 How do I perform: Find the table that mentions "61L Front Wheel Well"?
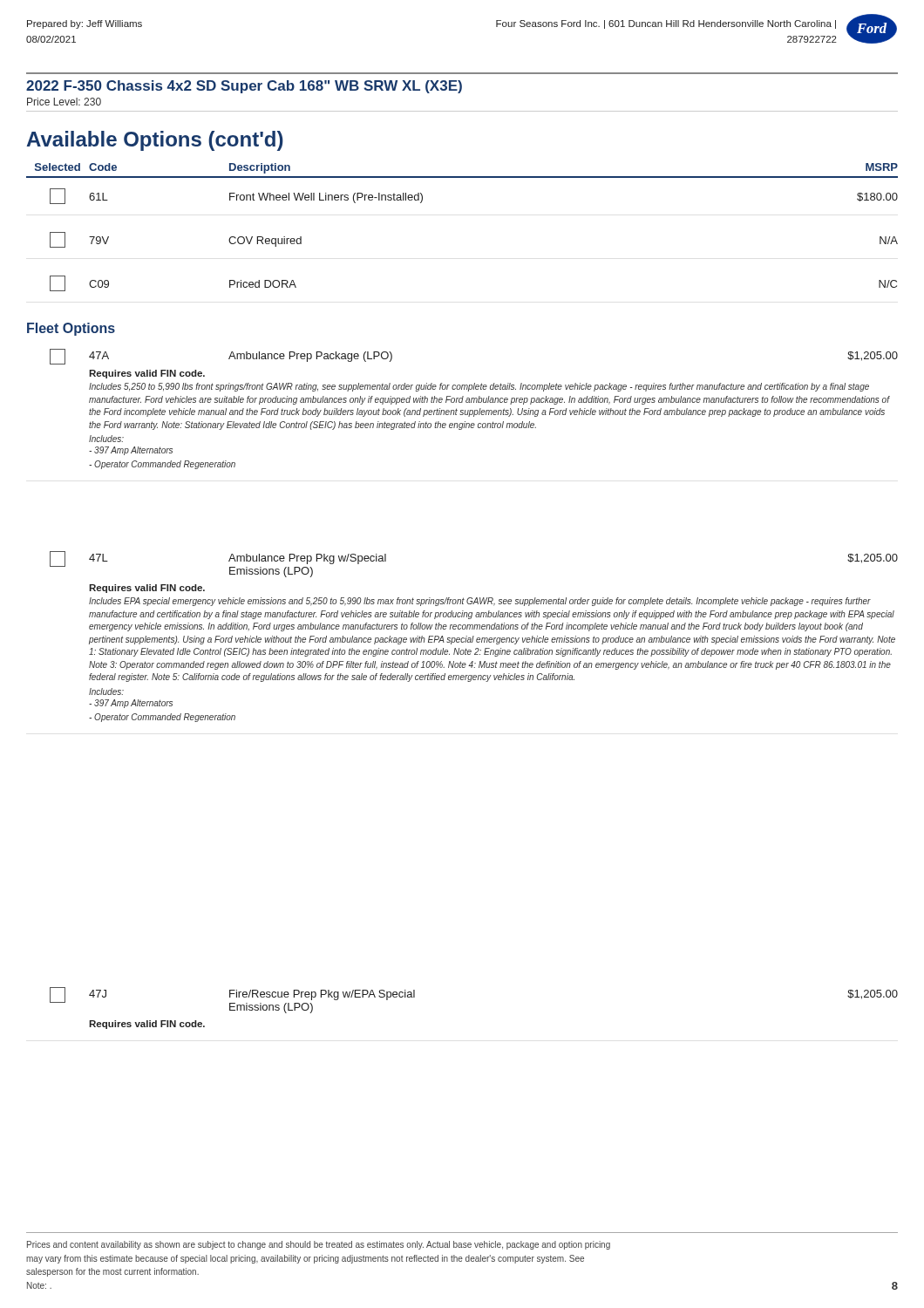tap(462, 197)
